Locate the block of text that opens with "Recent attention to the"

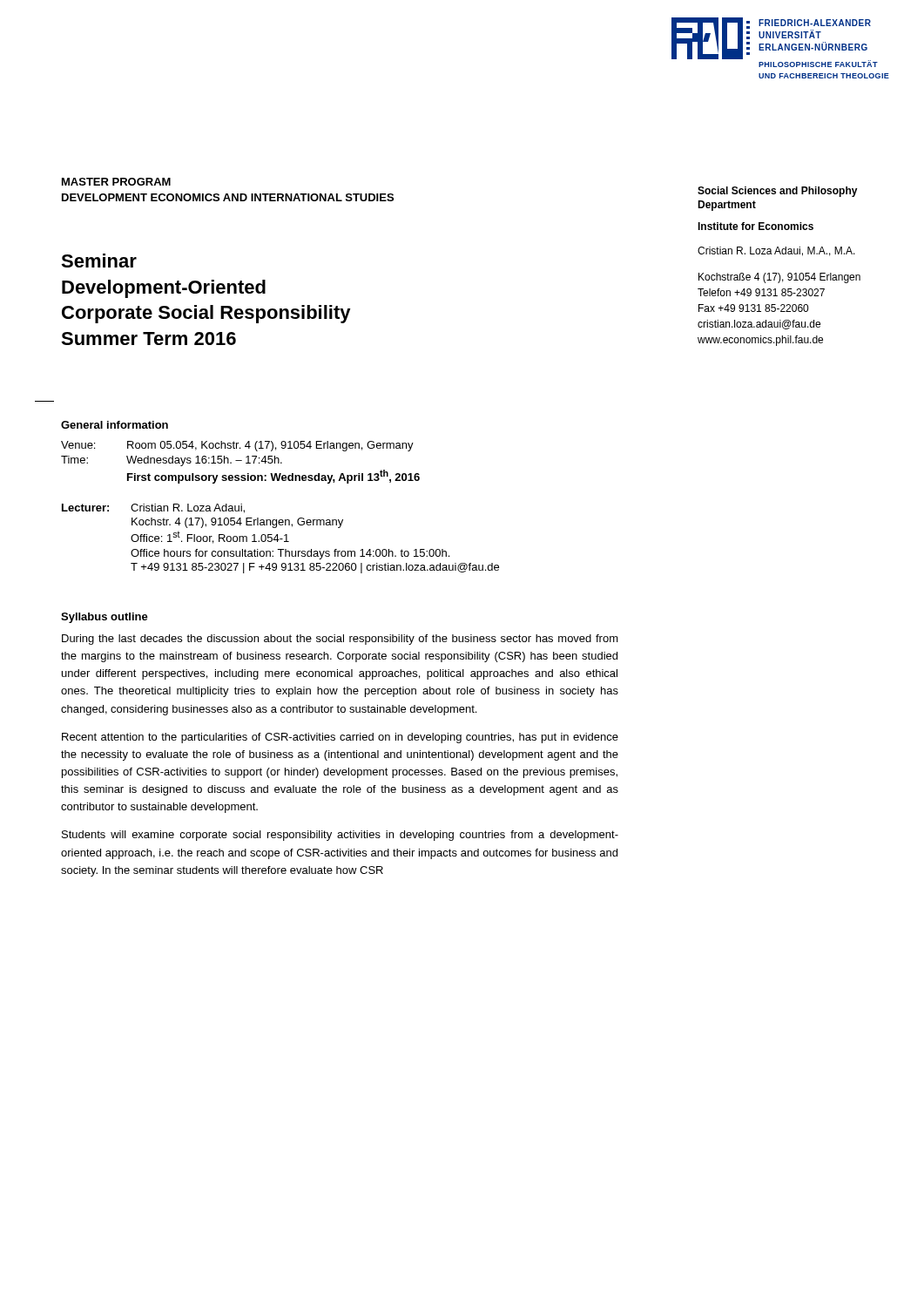(x=340, y=772)
